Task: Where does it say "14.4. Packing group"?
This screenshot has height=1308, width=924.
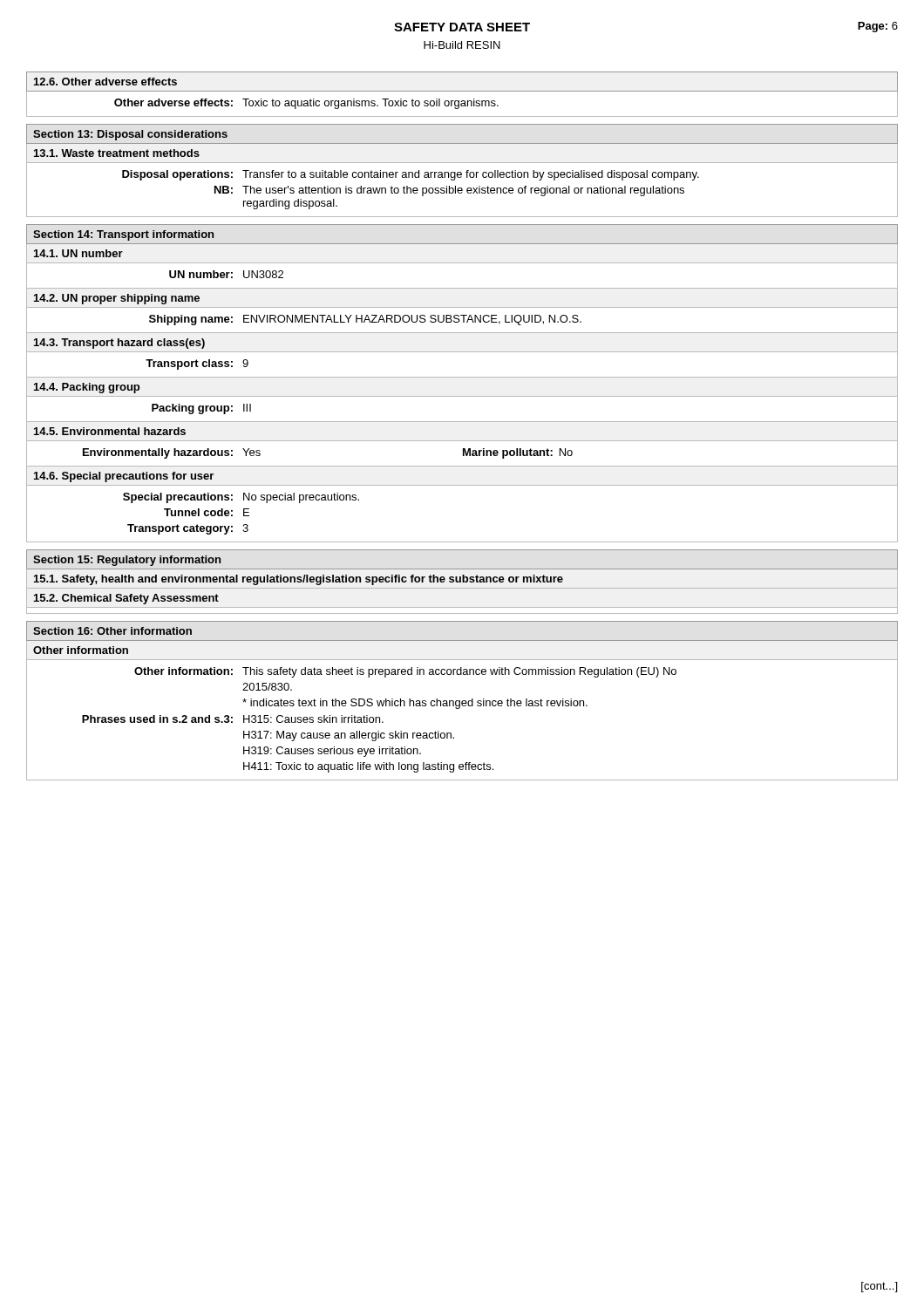Action: click(87, 387)
